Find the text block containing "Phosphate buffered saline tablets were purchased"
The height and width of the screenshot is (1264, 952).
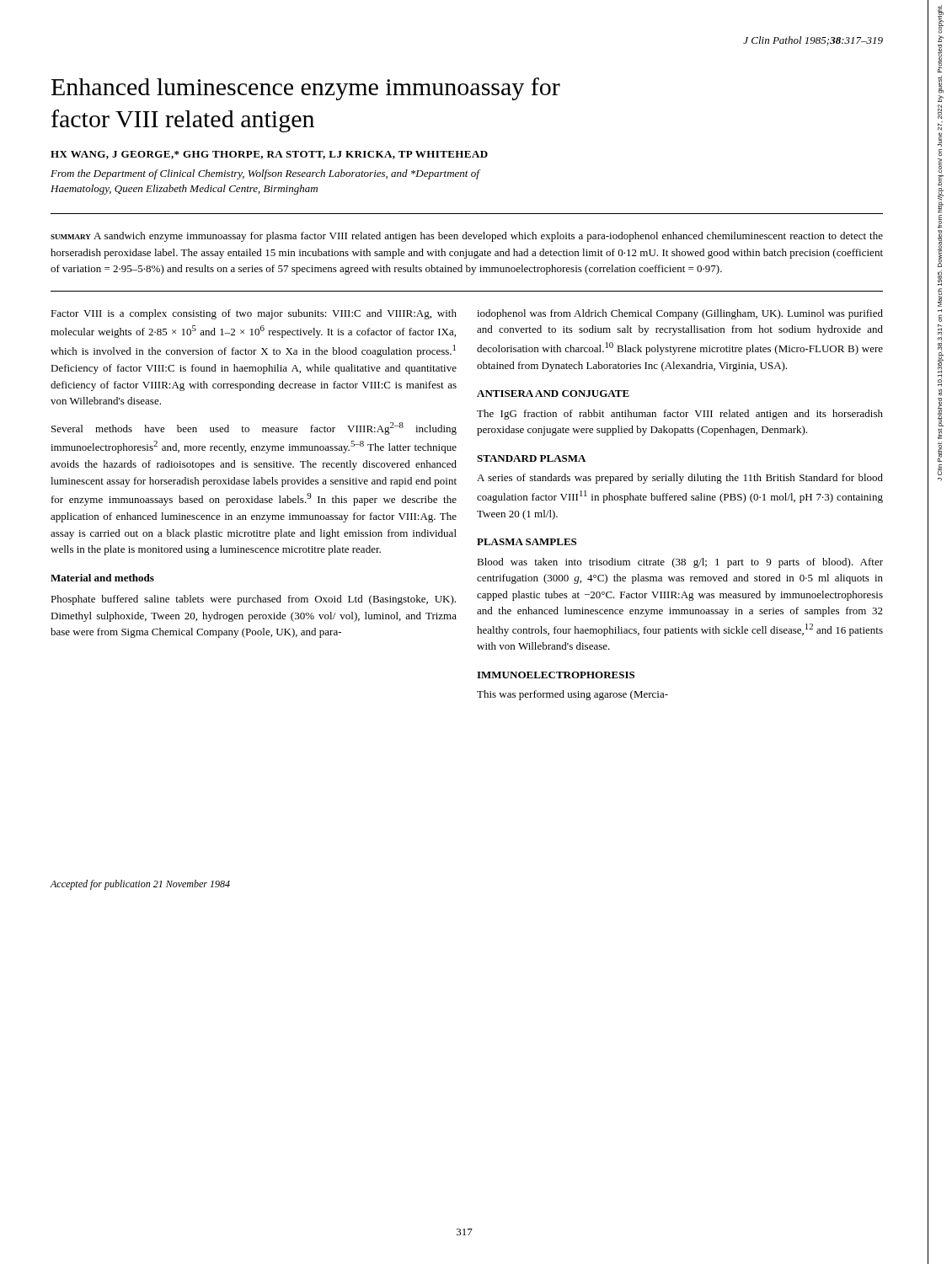[x=254, y=615]
